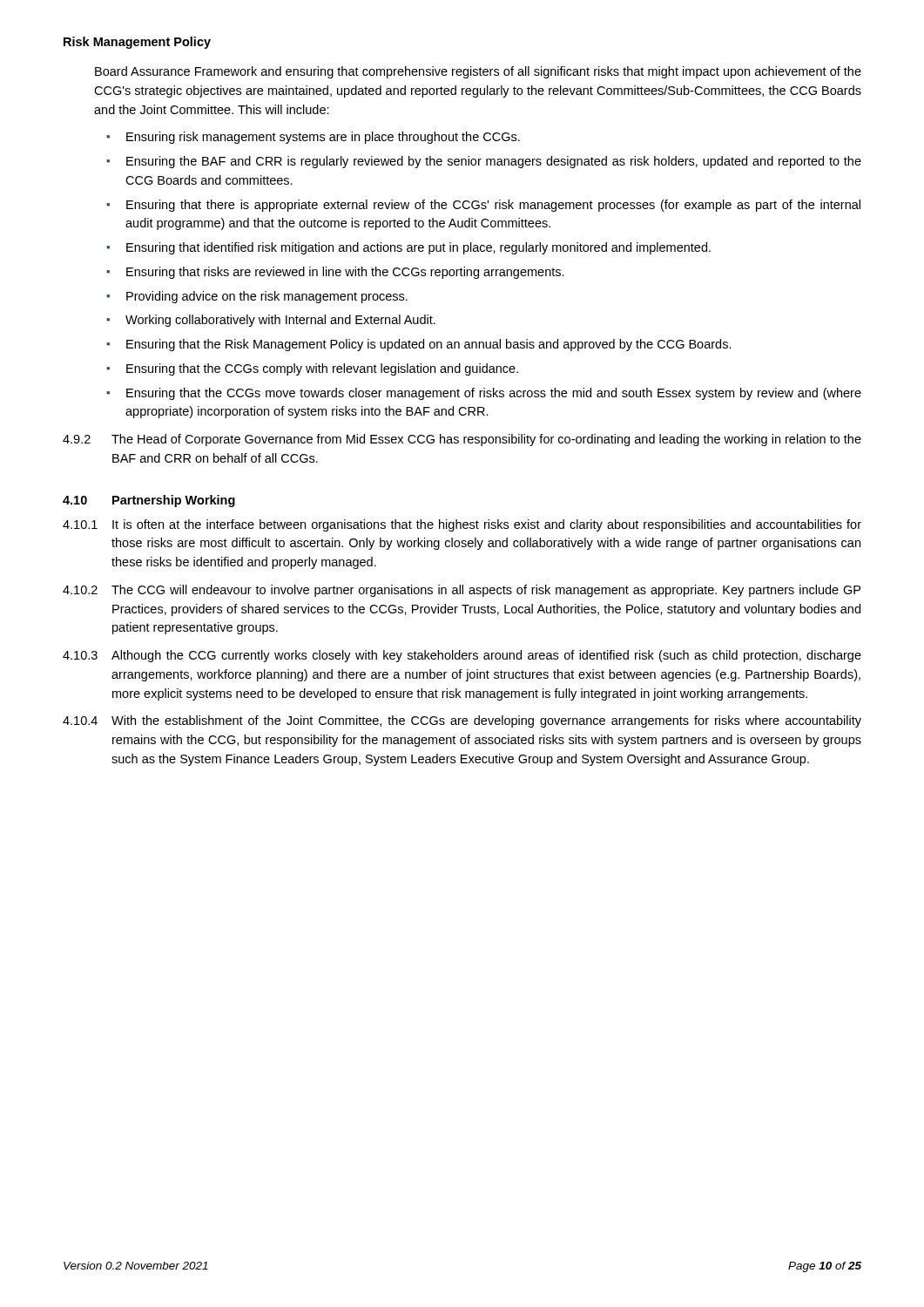Locate the block of text that opens with "10.2 The CCG will endeavour to involve"
Screen dimensions: 1307x924
[x=462, y=609]
